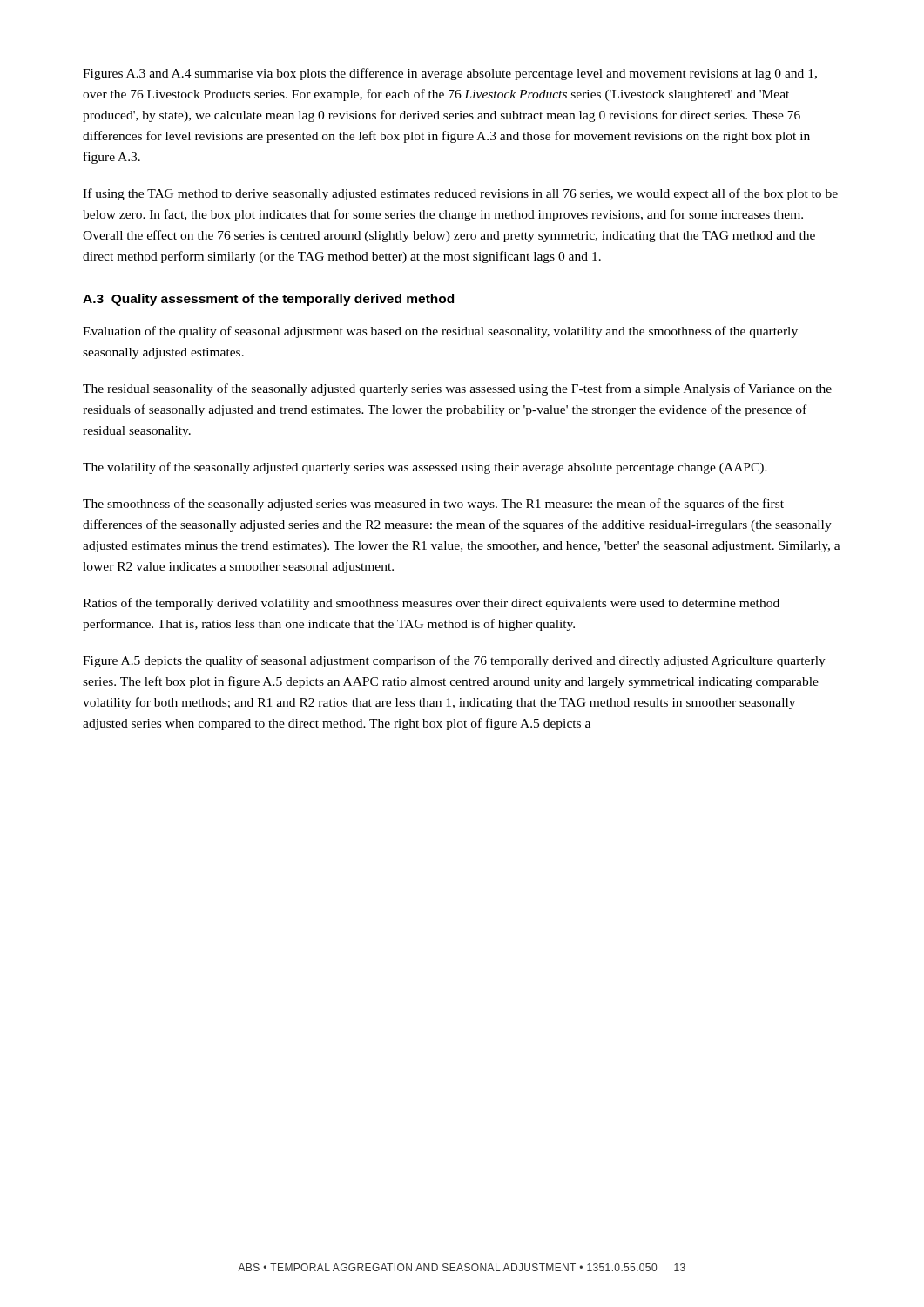
Task: Find the block starting "The smoothness of the seasonally"
Action: pyautogui.click(x=461, y=535)
